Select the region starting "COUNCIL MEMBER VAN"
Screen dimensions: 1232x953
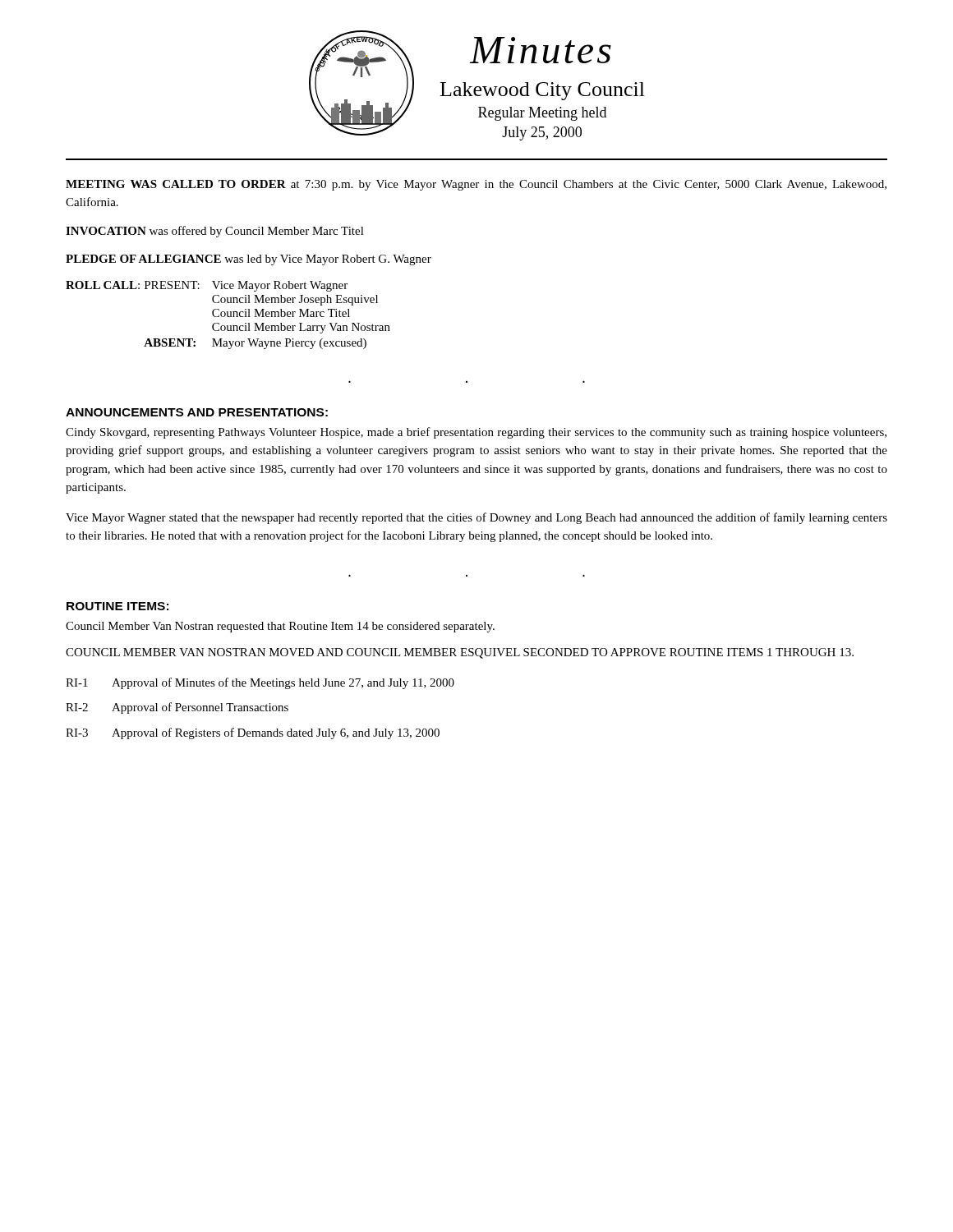pos(460,653)
